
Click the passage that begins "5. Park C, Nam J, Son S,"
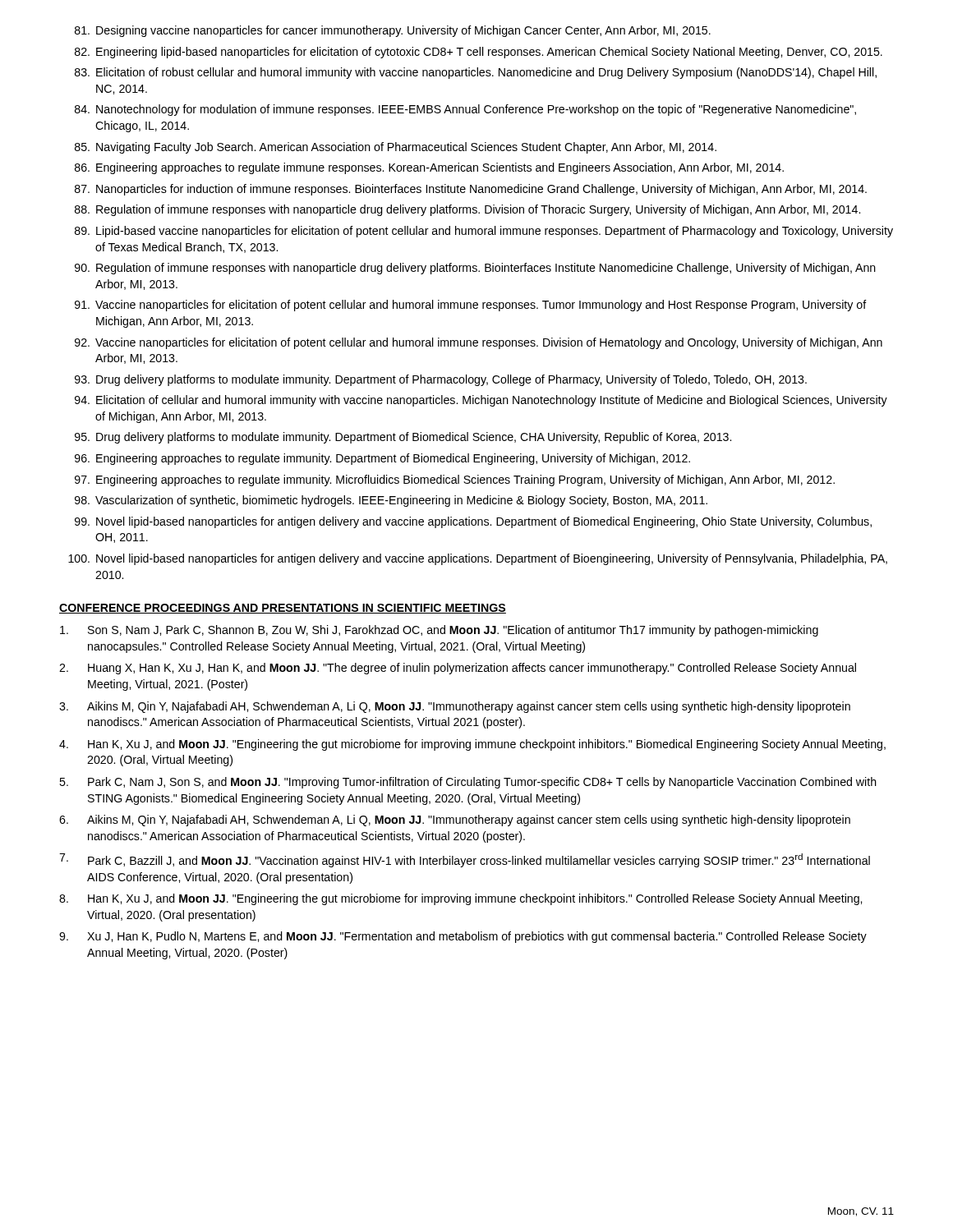click(x=476, y=791)
